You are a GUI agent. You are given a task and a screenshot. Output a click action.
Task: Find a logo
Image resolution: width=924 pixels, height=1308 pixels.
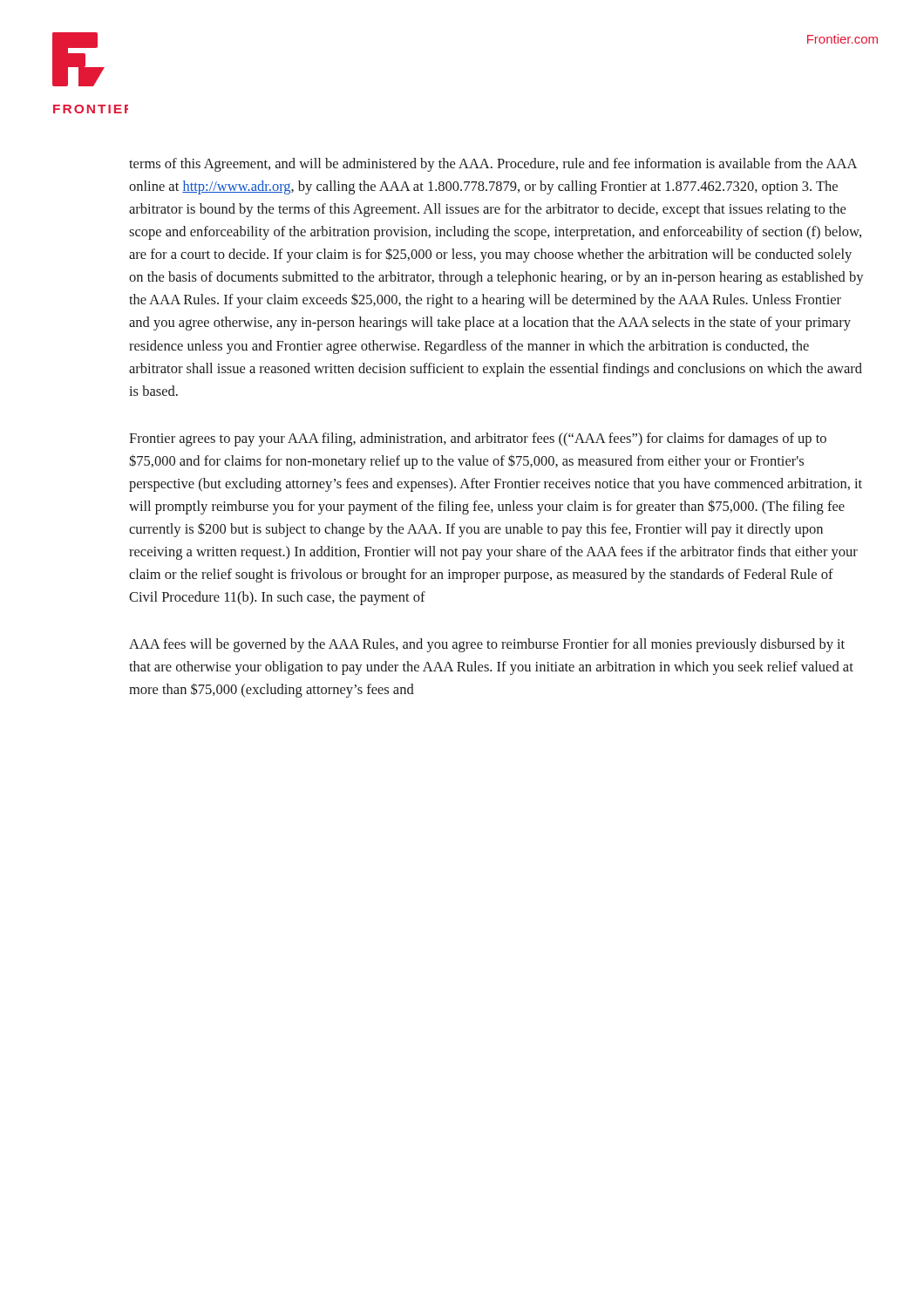pos(87,74)
